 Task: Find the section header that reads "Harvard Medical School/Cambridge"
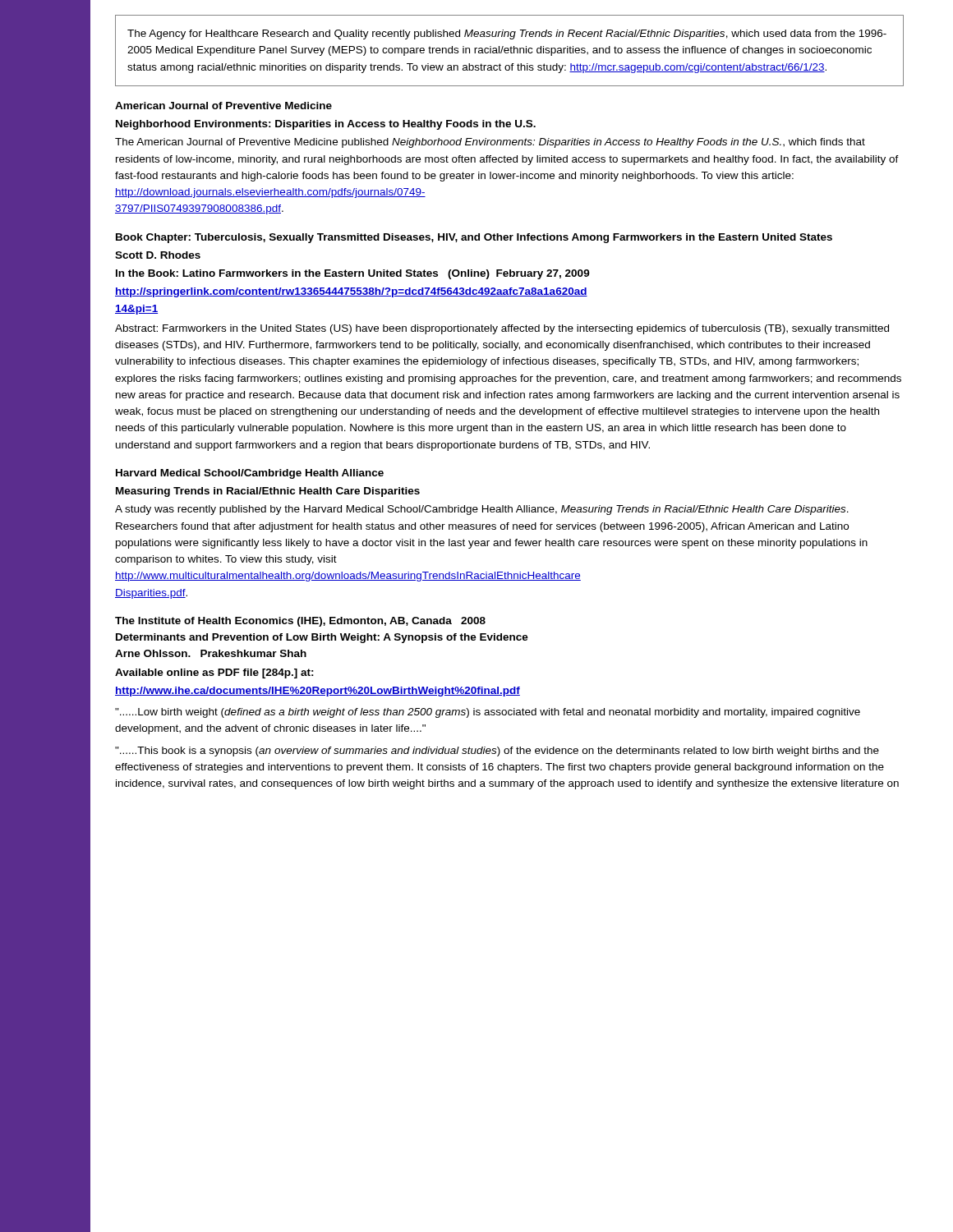tap(249, 472)
